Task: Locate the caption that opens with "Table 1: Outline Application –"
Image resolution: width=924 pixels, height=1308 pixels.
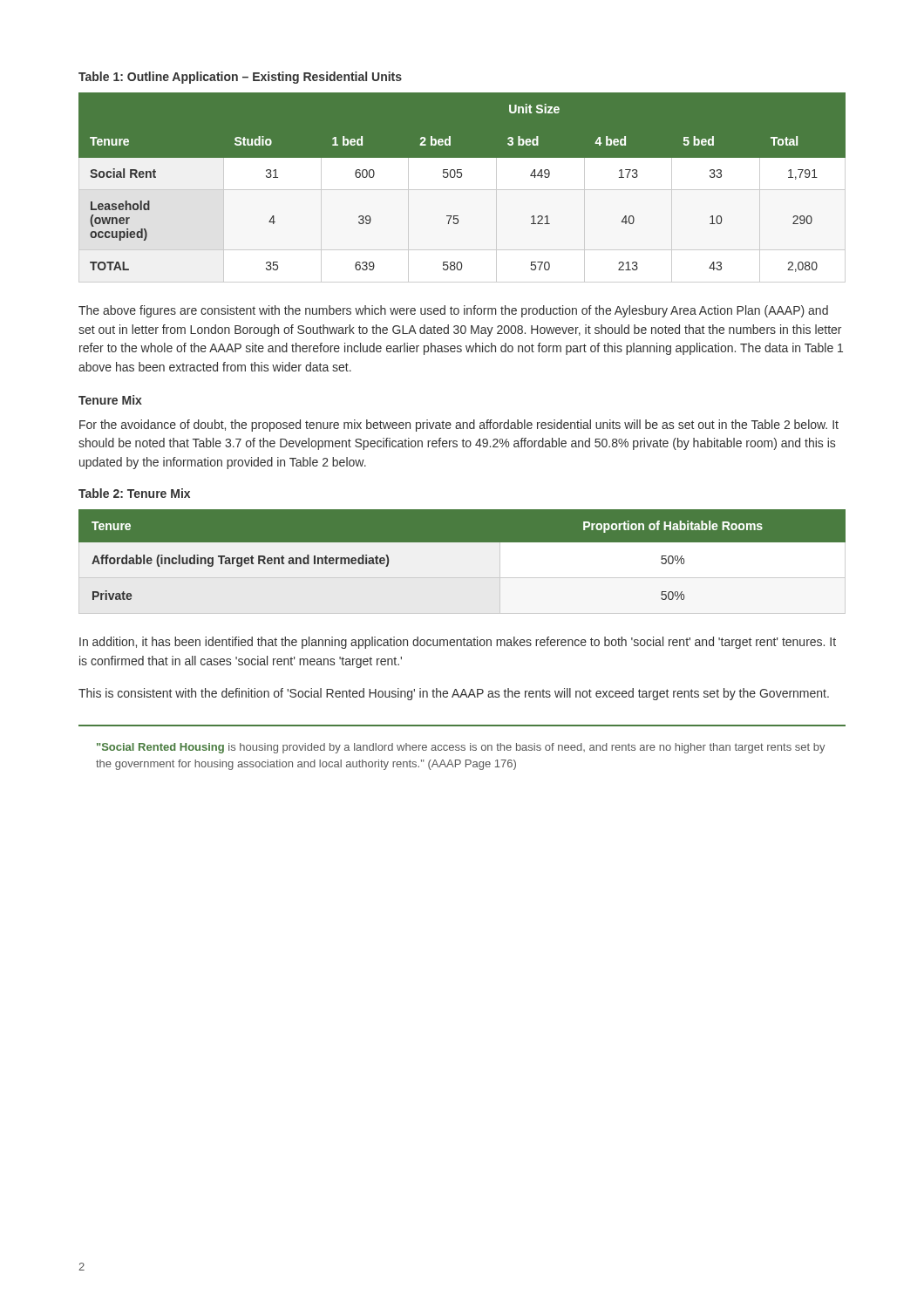Action: tap(240, 77)
